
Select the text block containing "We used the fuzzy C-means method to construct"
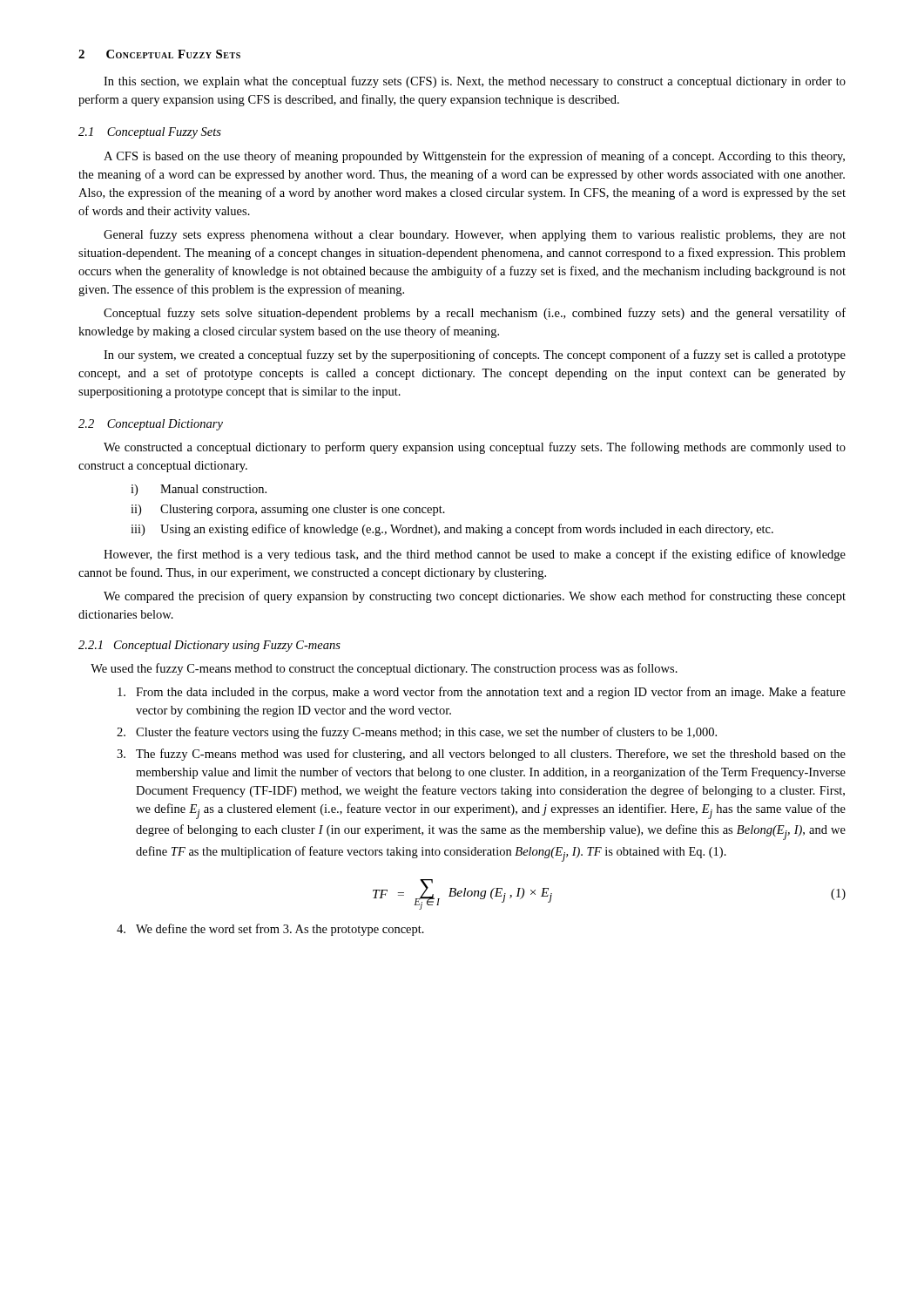(378, 668)
